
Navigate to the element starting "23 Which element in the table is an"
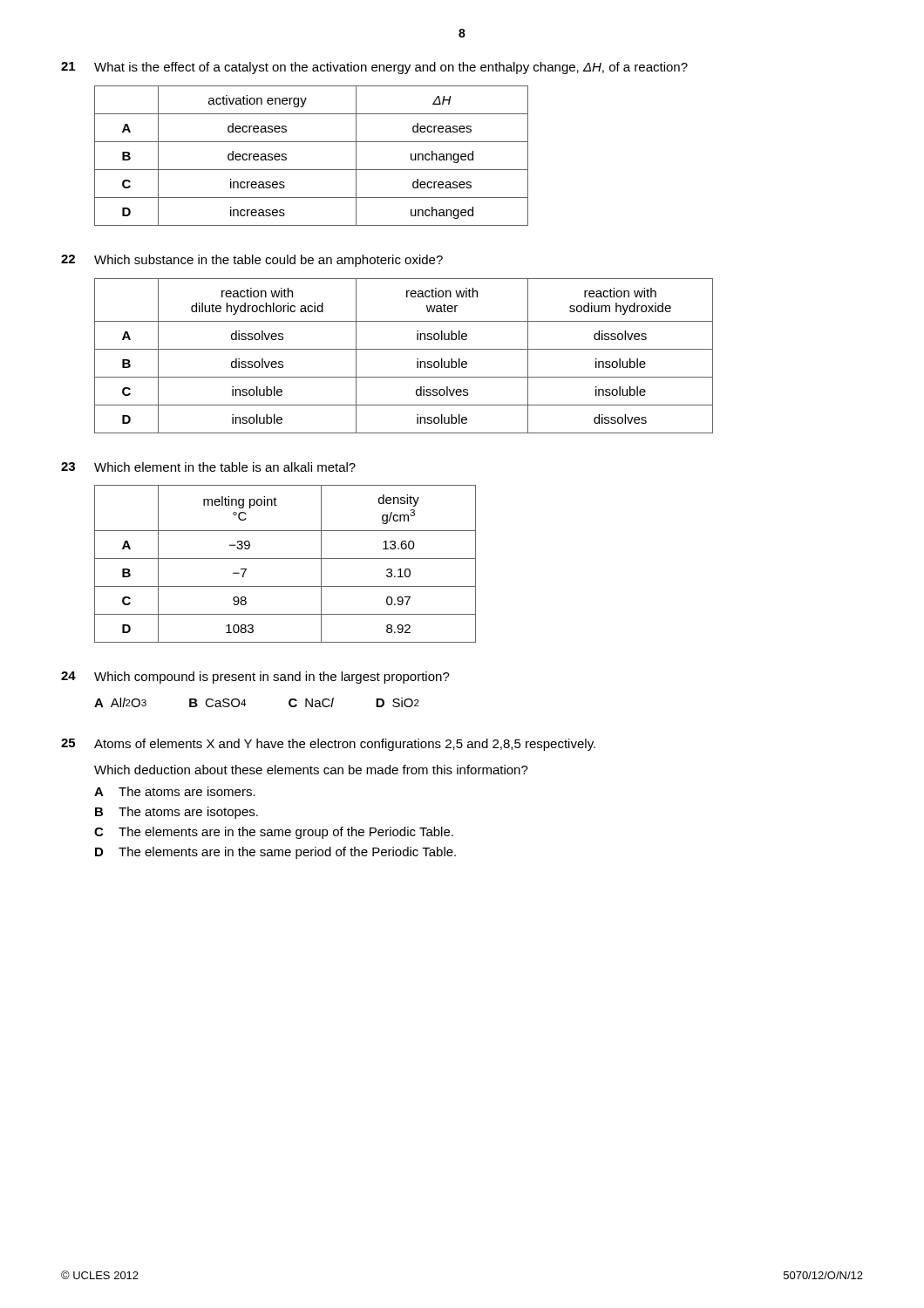pos(208,467)
